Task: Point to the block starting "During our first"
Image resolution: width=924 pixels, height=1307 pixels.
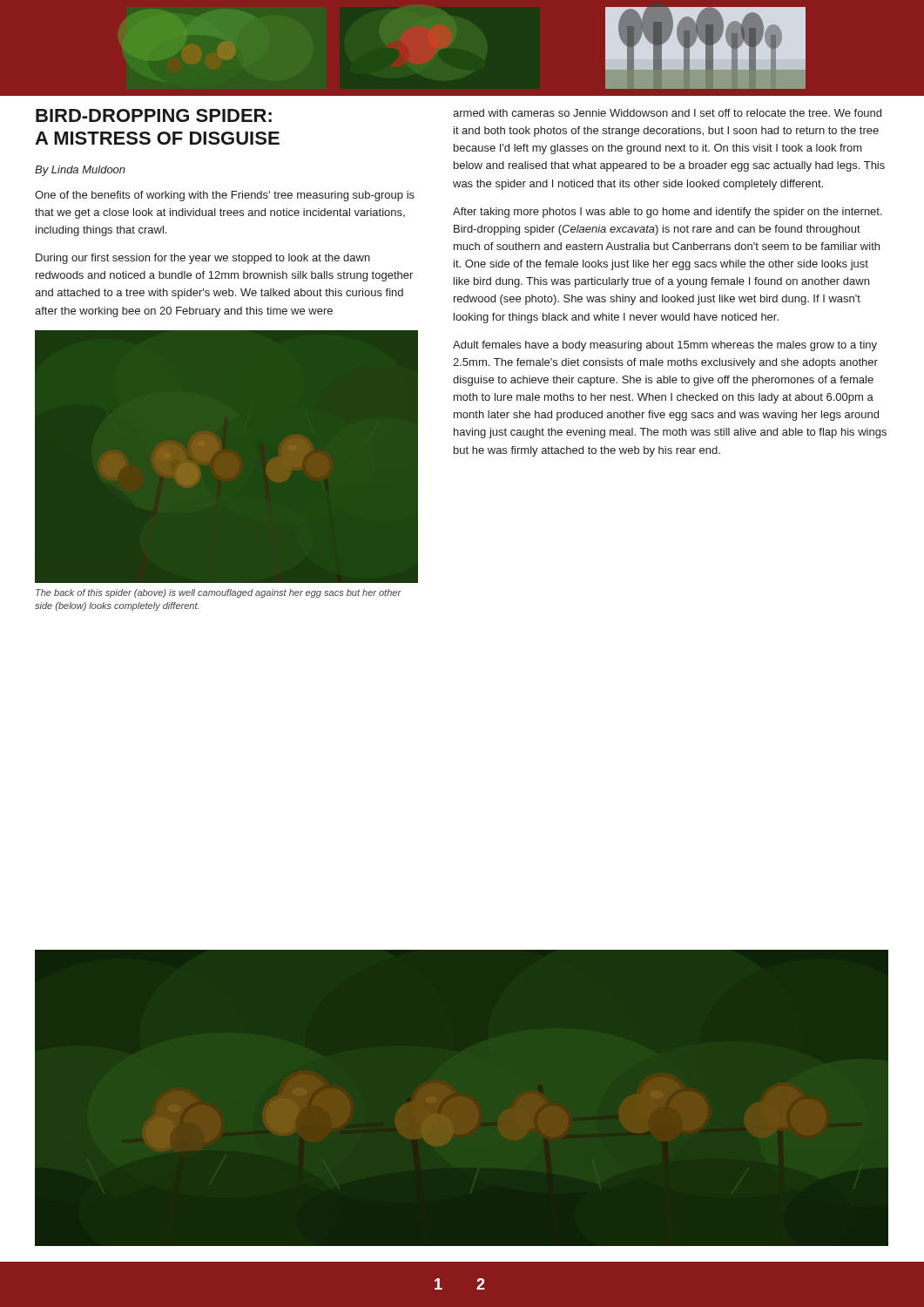Action: coord(224,284)
